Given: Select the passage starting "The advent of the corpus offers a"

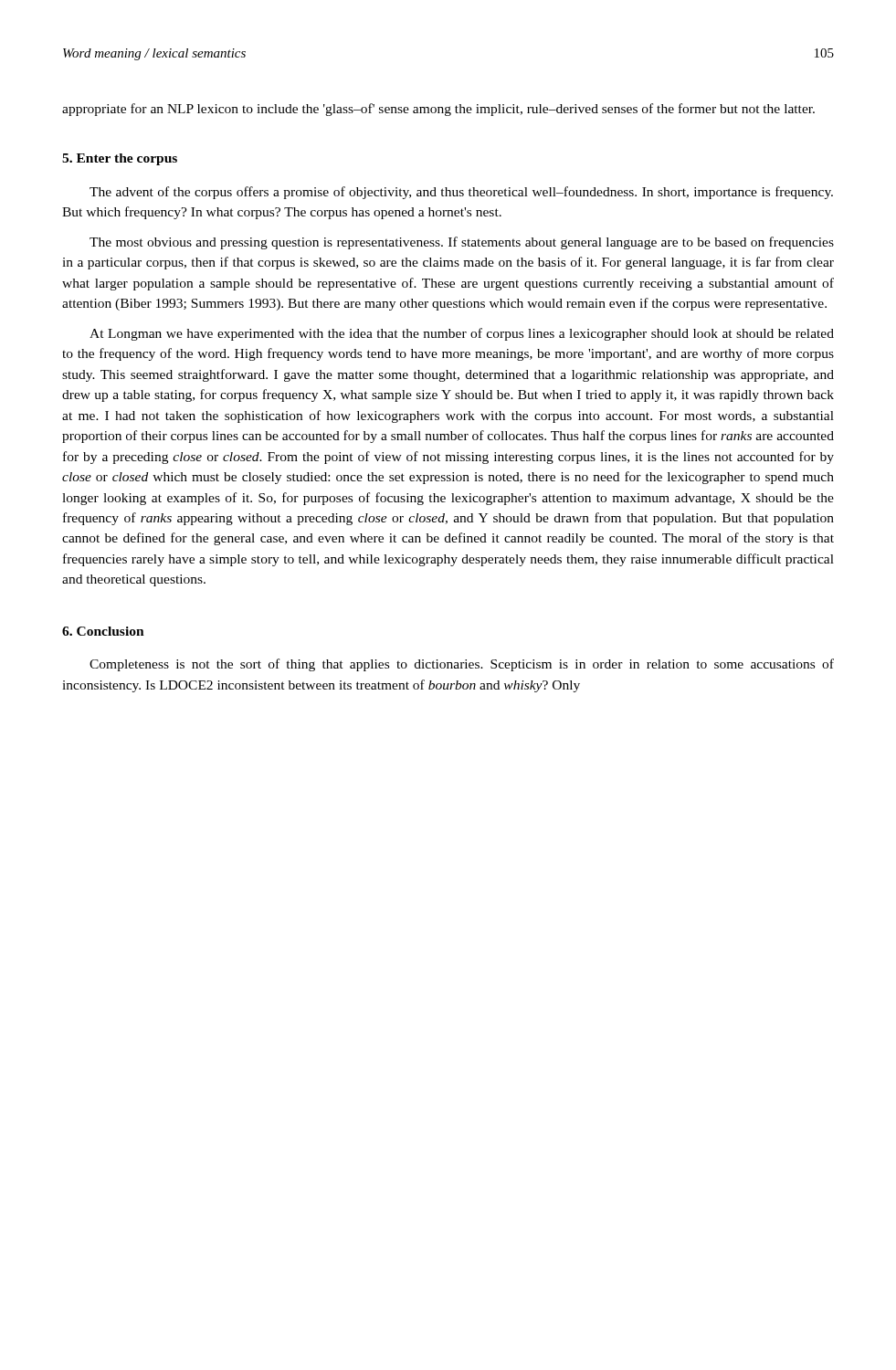Looking at the screenshot, I should click(x=448, y=386).
